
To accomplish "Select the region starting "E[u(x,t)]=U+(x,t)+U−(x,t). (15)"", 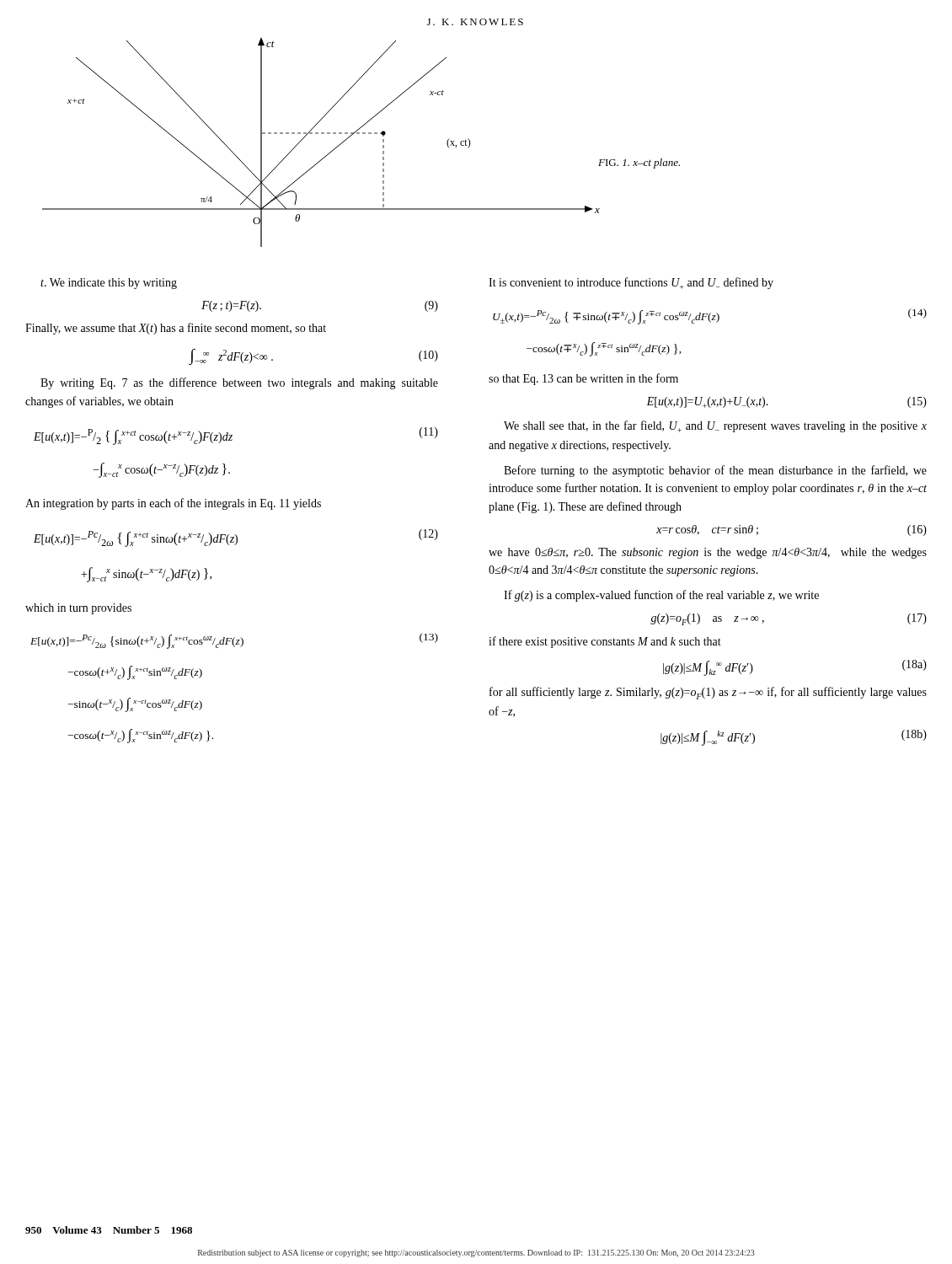I will tap(713, 402).
